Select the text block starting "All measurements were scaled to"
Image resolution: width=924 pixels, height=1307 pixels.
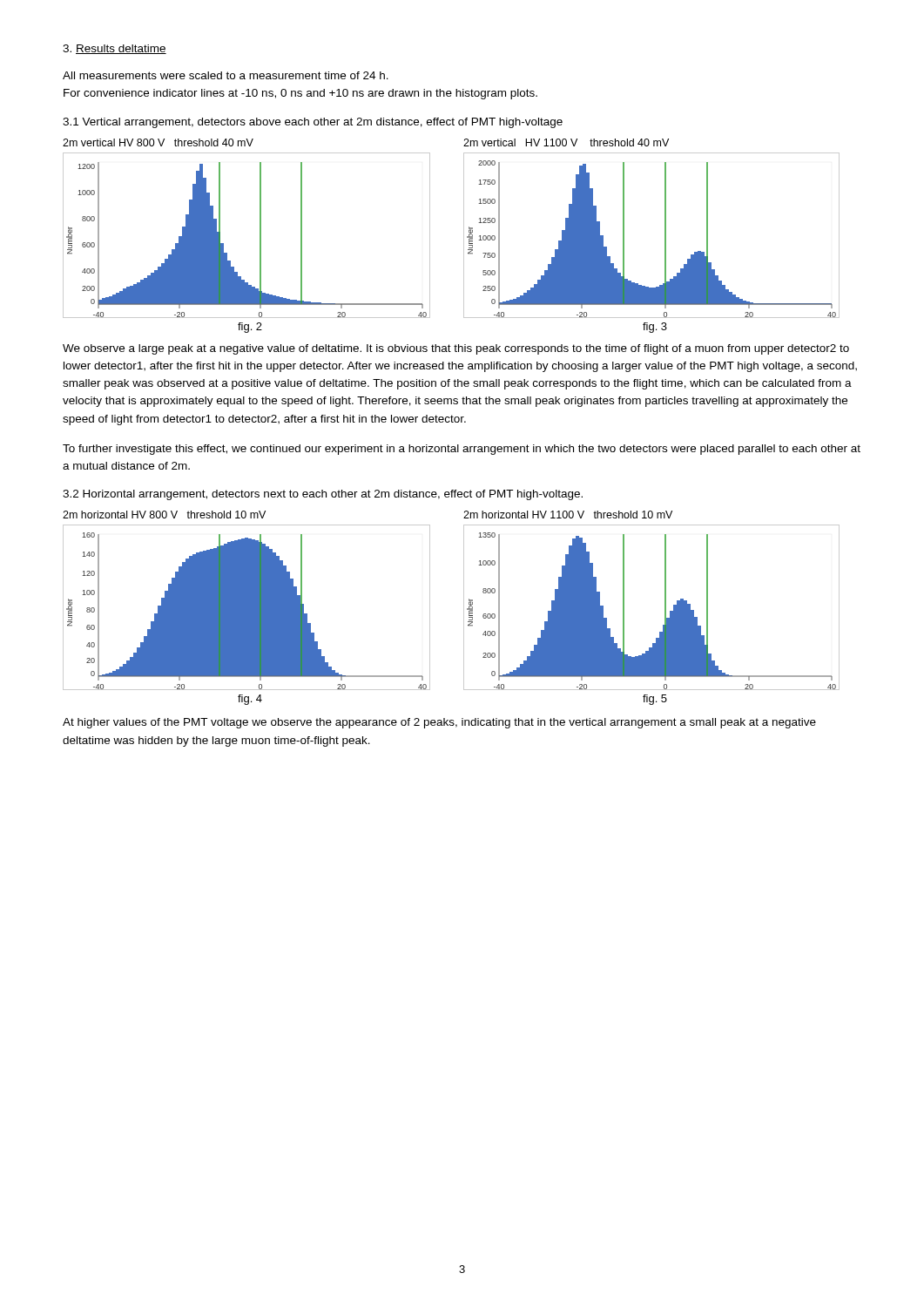point(300,84)
